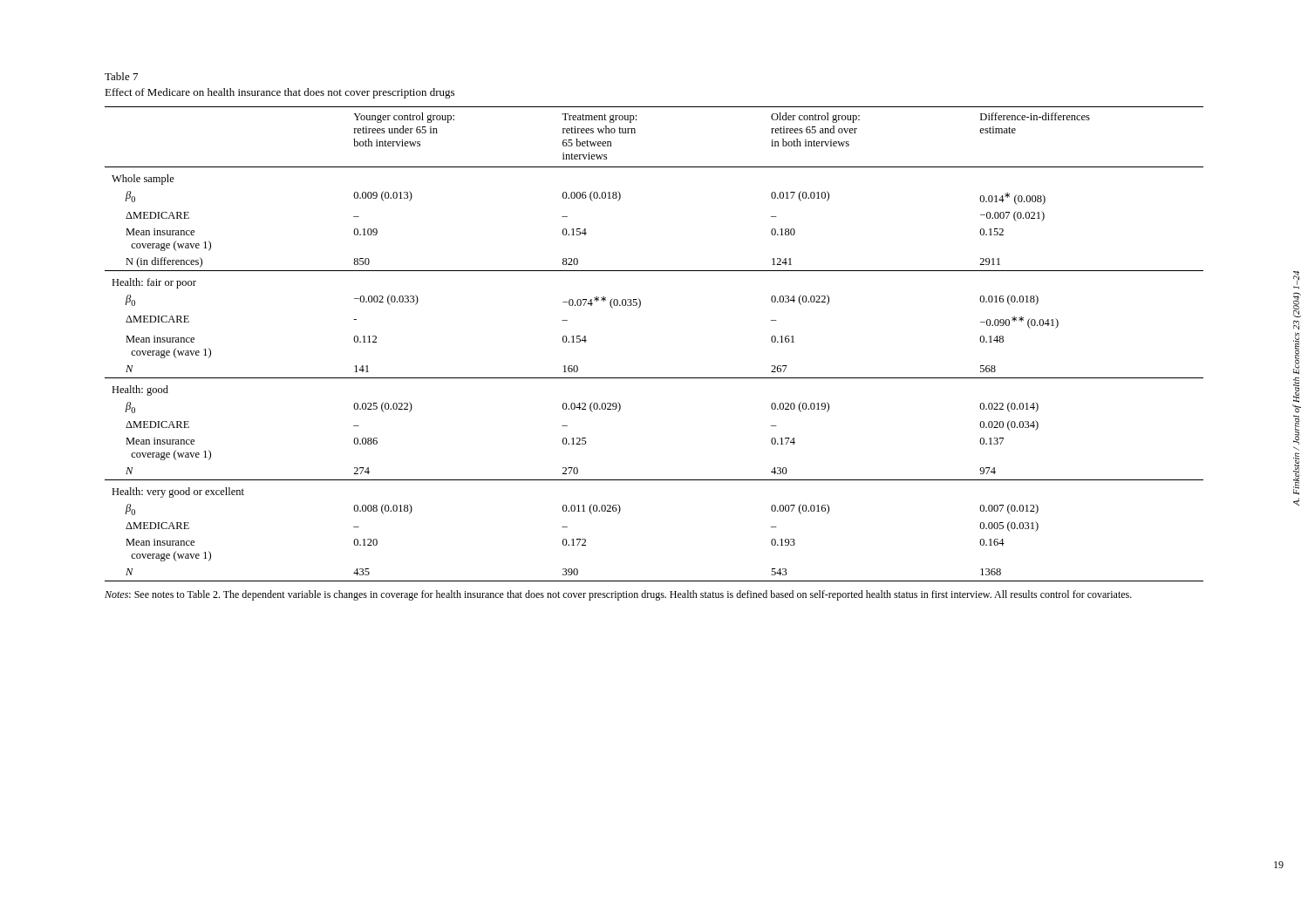Find the footnote
This screenshot has width=1308, height=924.
pos(618,595)
